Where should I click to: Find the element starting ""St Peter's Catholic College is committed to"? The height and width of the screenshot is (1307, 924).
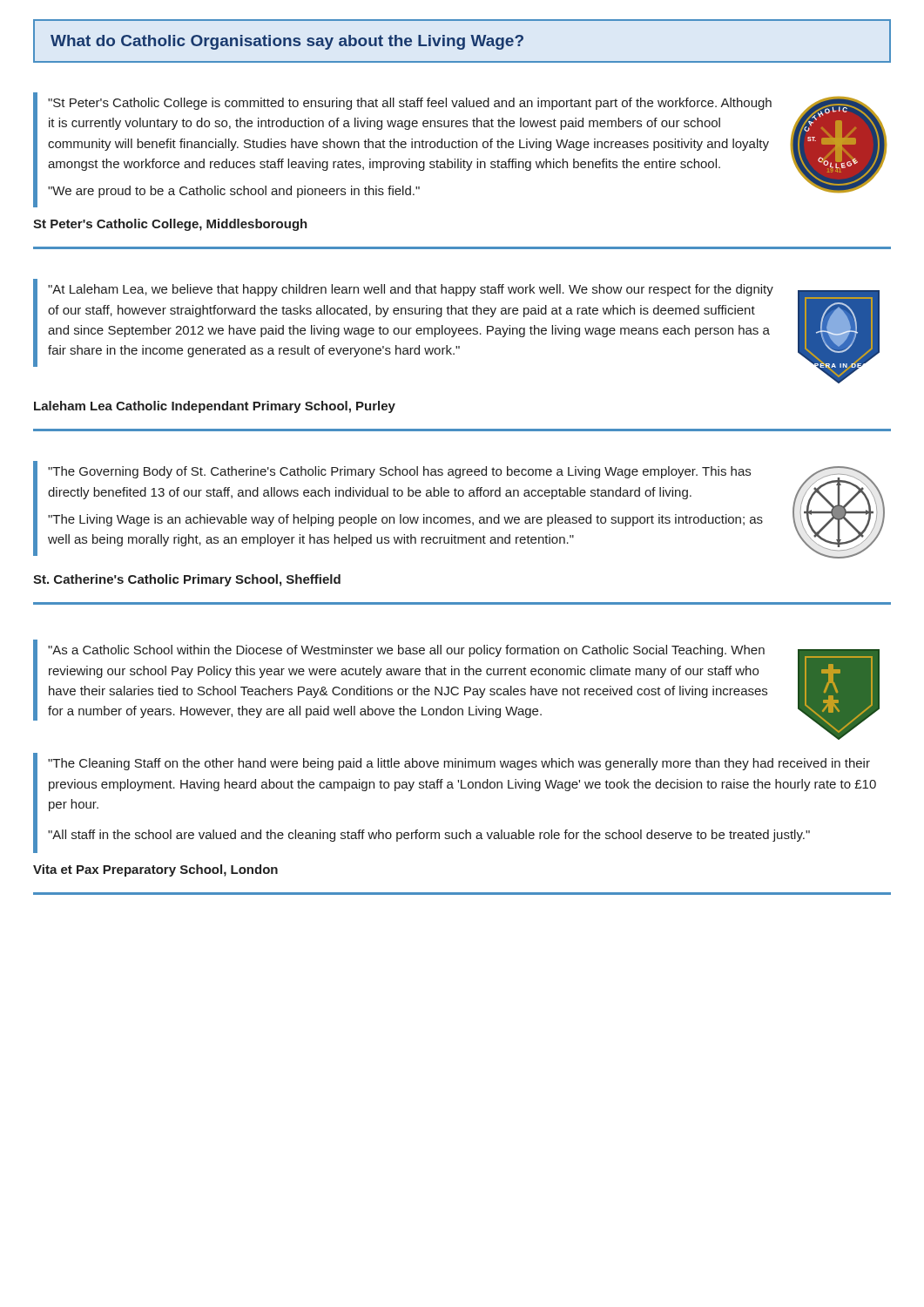(412, 147)
